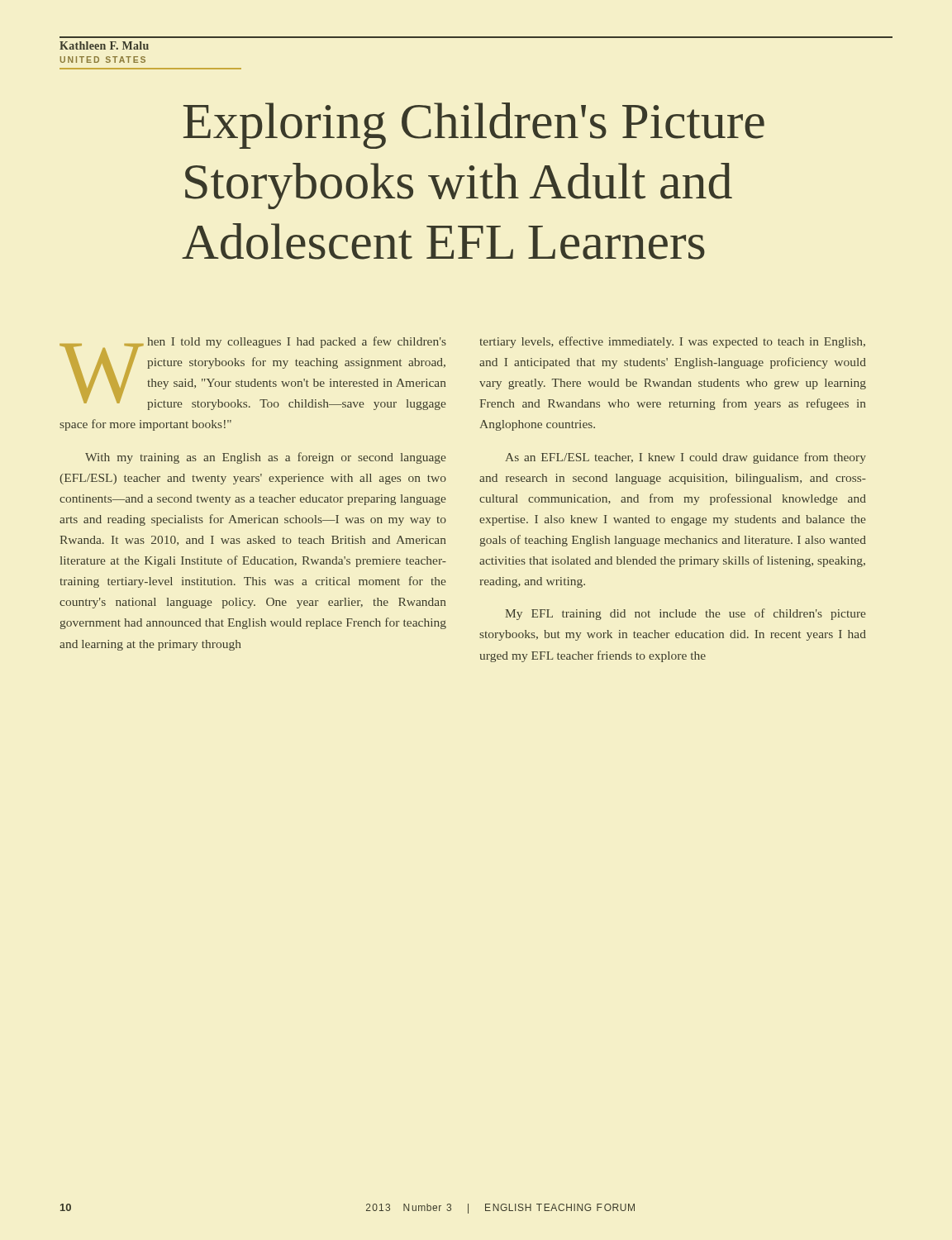The width and height of the screenshot is (952, 1240).
Task: Select the text block that reads "With my training as an English as a"
Action: point(253,550)
